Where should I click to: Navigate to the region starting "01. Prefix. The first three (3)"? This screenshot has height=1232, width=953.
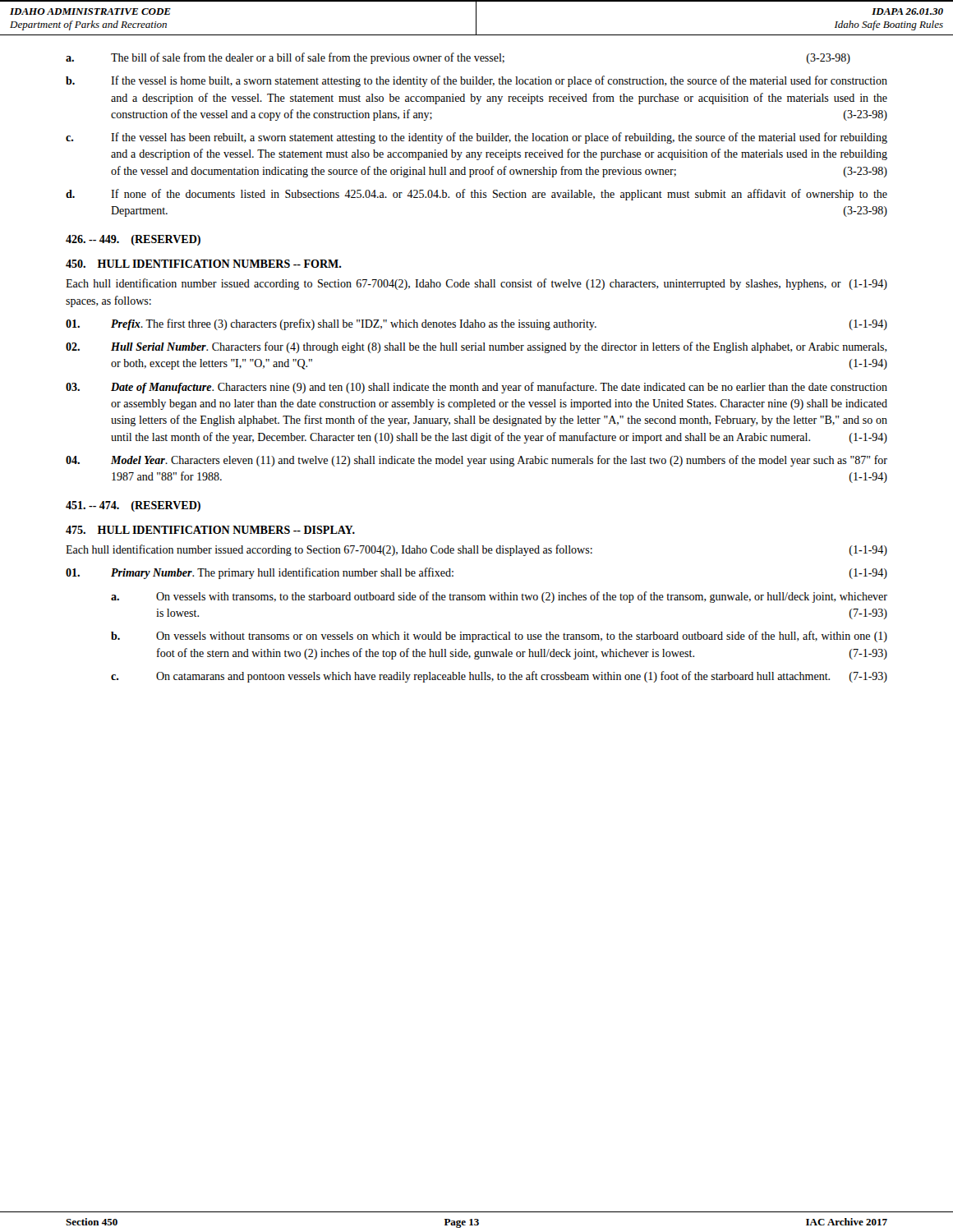[x=476, y=324]
